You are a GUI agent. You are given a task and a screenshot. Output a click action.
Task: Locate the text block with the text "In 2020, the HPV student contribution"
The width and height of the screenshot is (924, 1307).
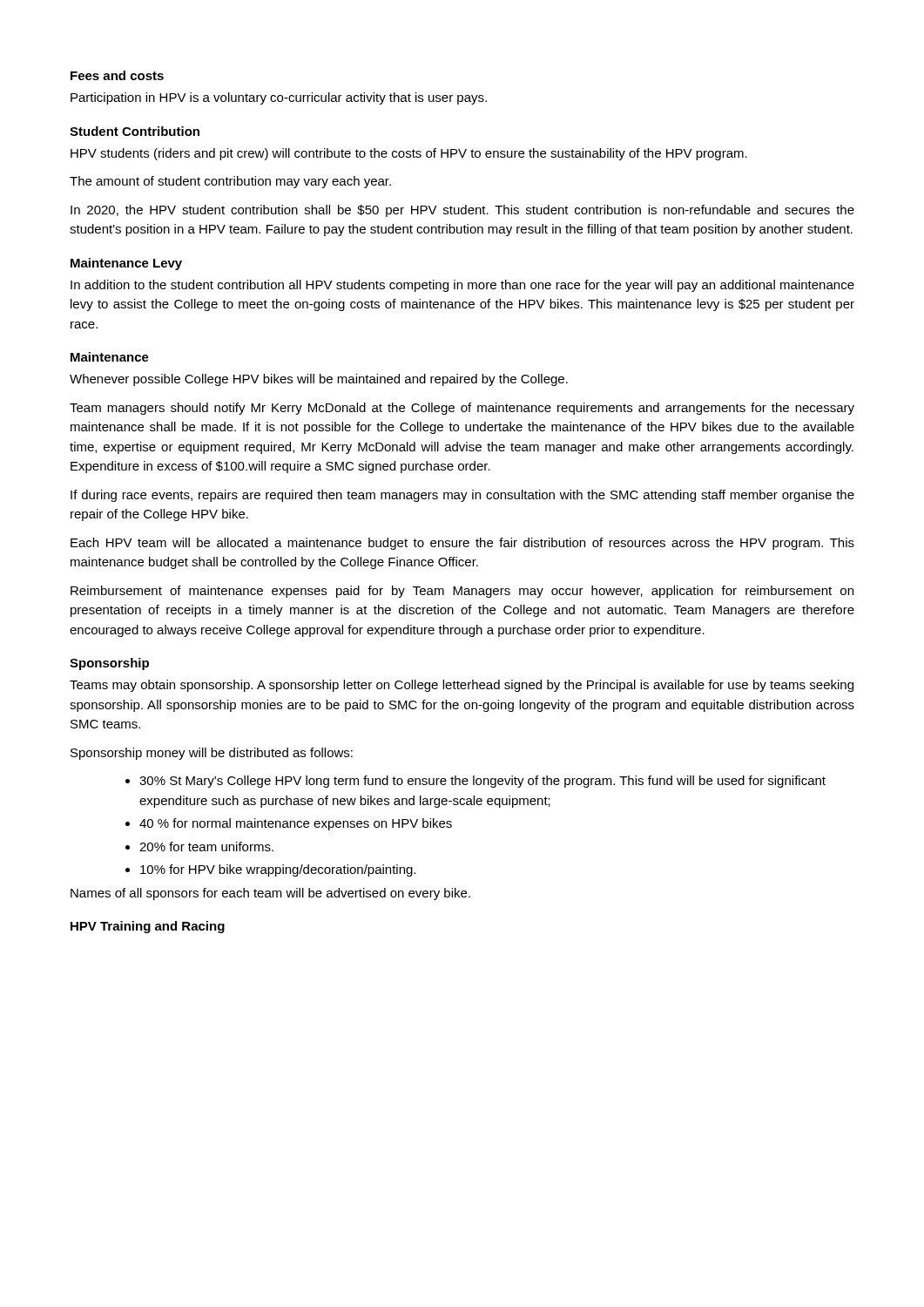pos(462,219)
